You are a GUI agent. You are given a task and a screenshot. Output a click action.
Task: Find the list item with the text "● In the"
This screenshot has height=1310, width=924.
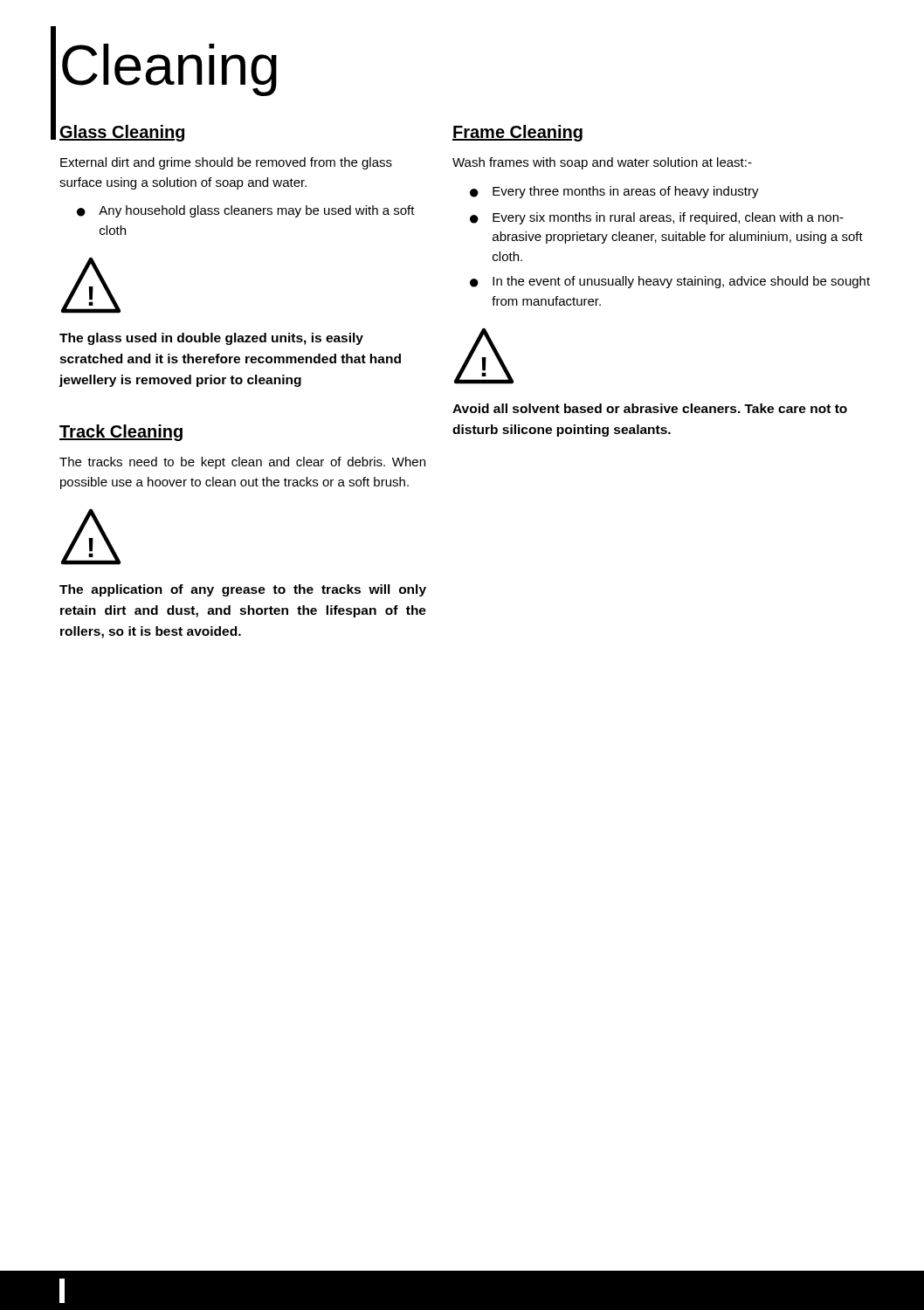click(679, 291)
